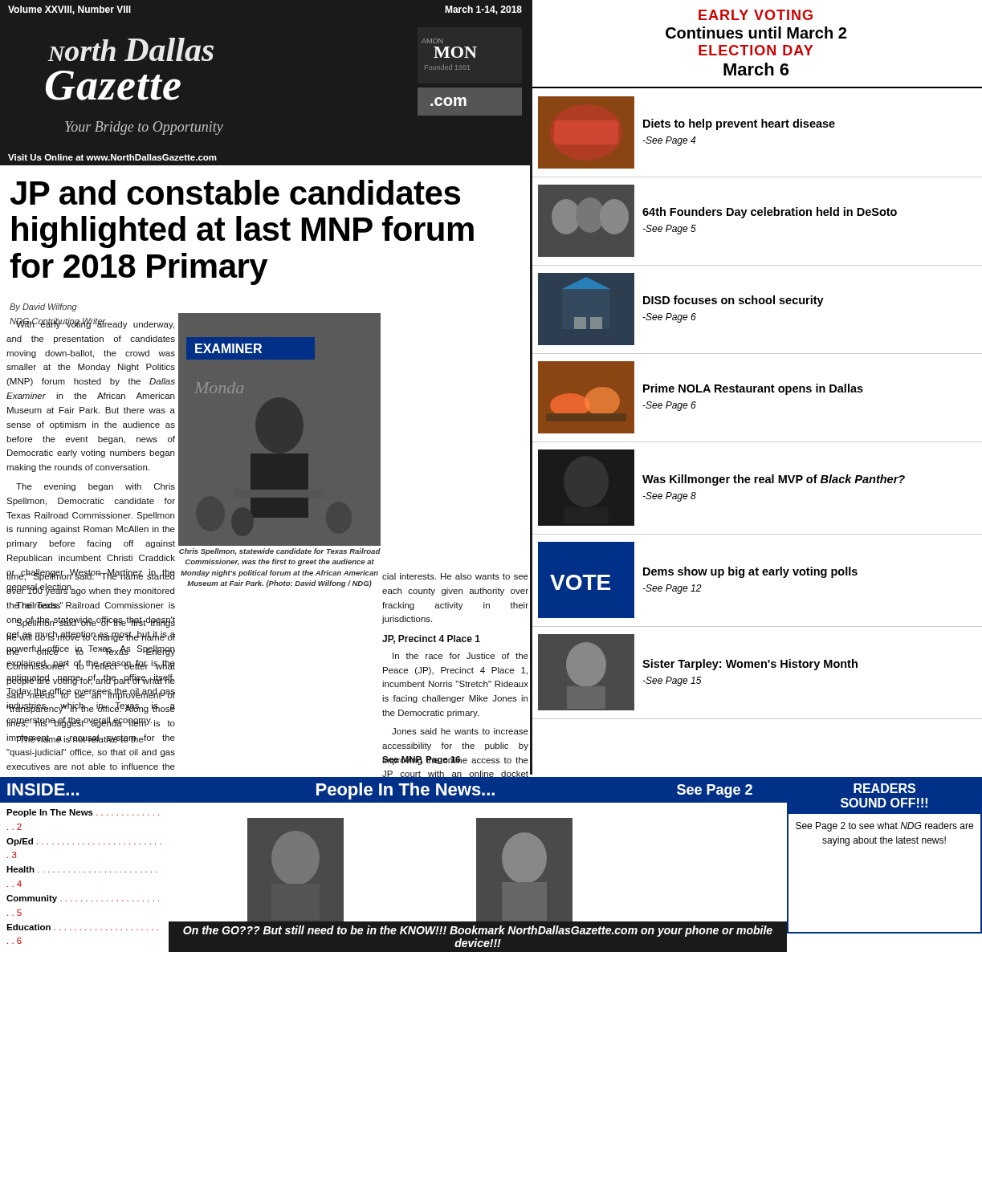Locate the text starting "cial interests. He also wants to see"
Viewport: 982px width, 1204px height.
pyautogui.click(x=455, y=683)
